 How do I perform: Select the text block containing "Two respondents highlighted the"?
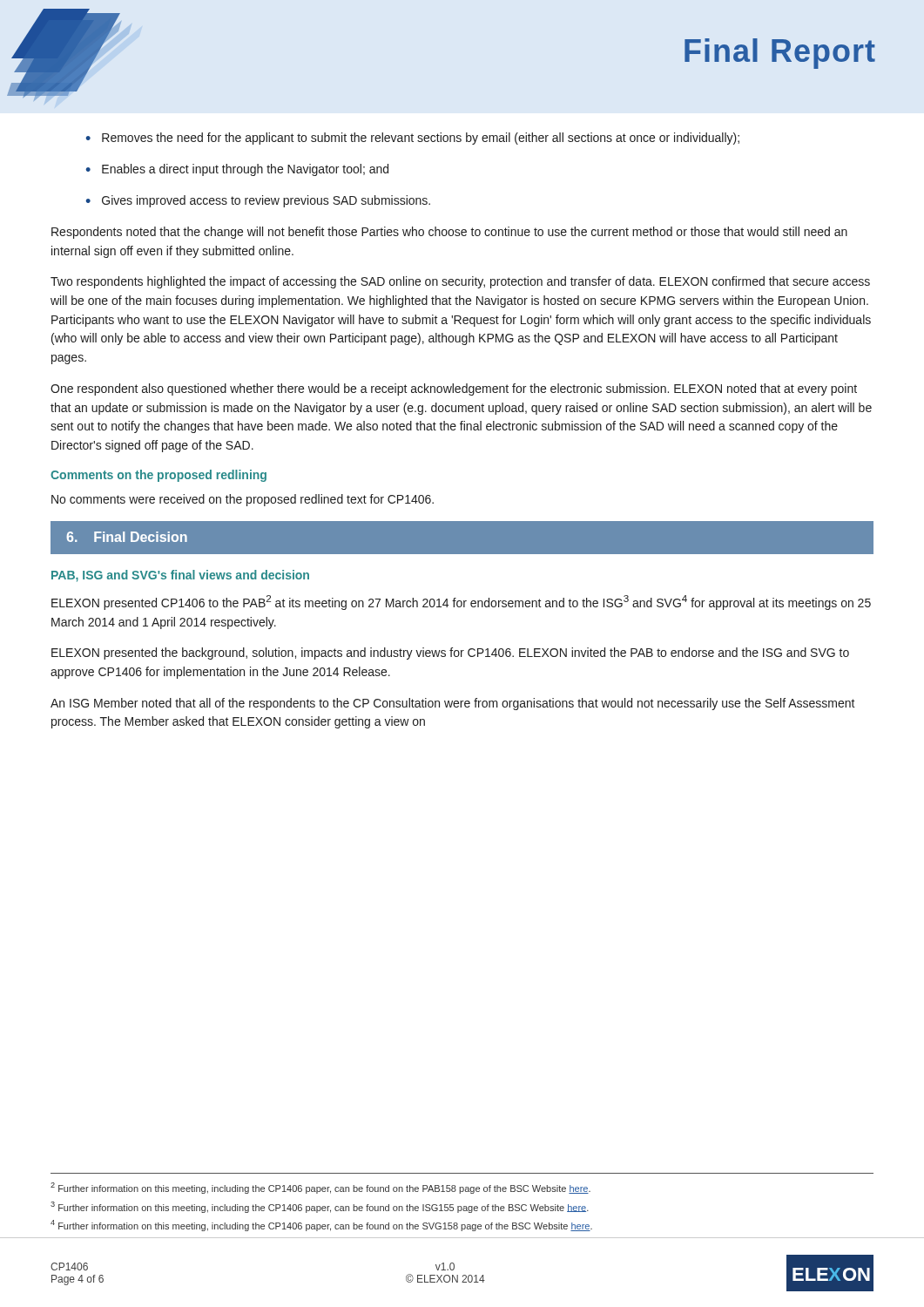tap(462, 320)
